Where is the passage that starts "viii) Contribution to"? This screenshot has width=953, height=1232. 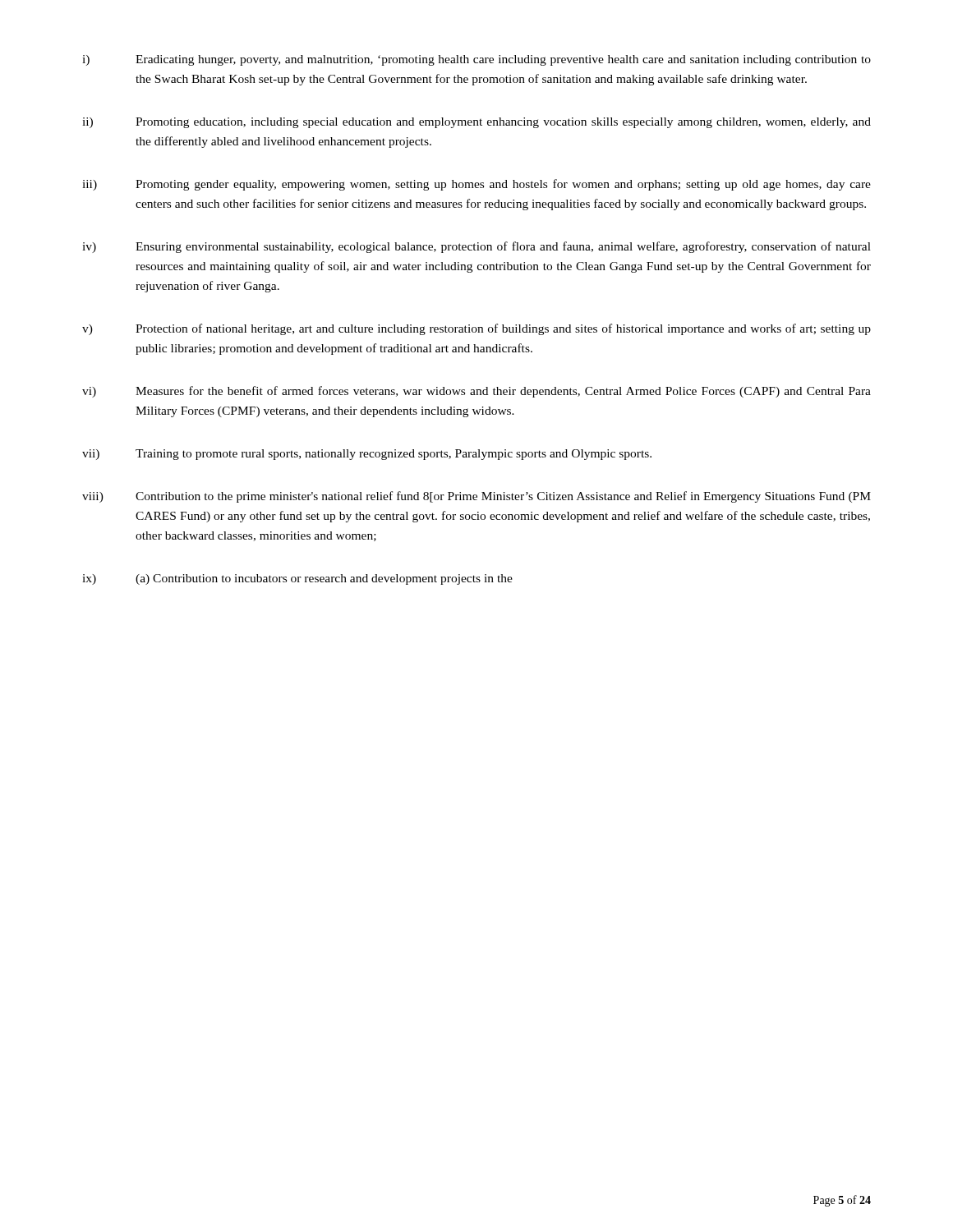click(476, 516)
